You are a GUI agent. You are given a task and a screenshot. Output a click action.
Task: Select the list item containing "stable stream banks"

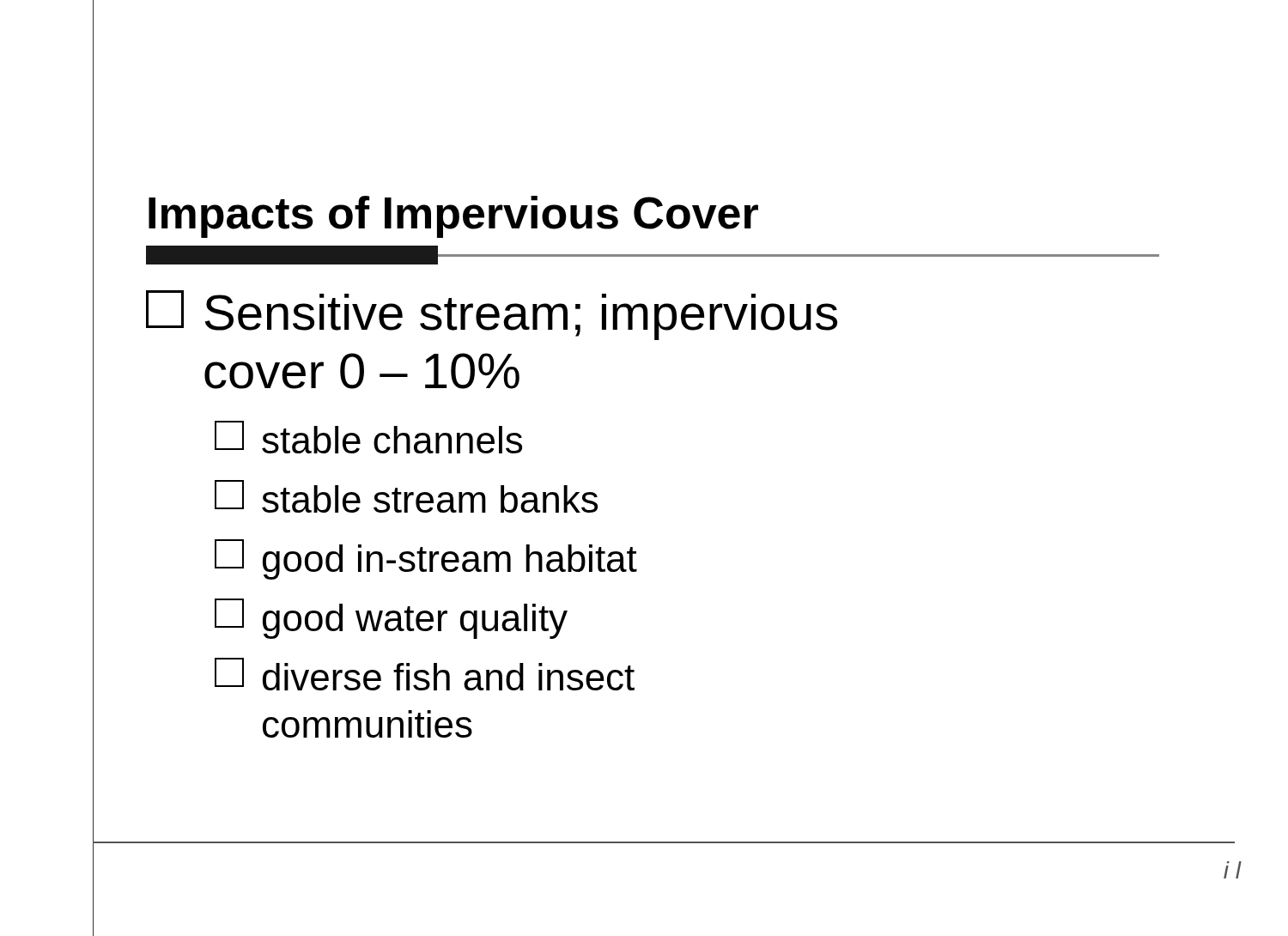point(407,499)
